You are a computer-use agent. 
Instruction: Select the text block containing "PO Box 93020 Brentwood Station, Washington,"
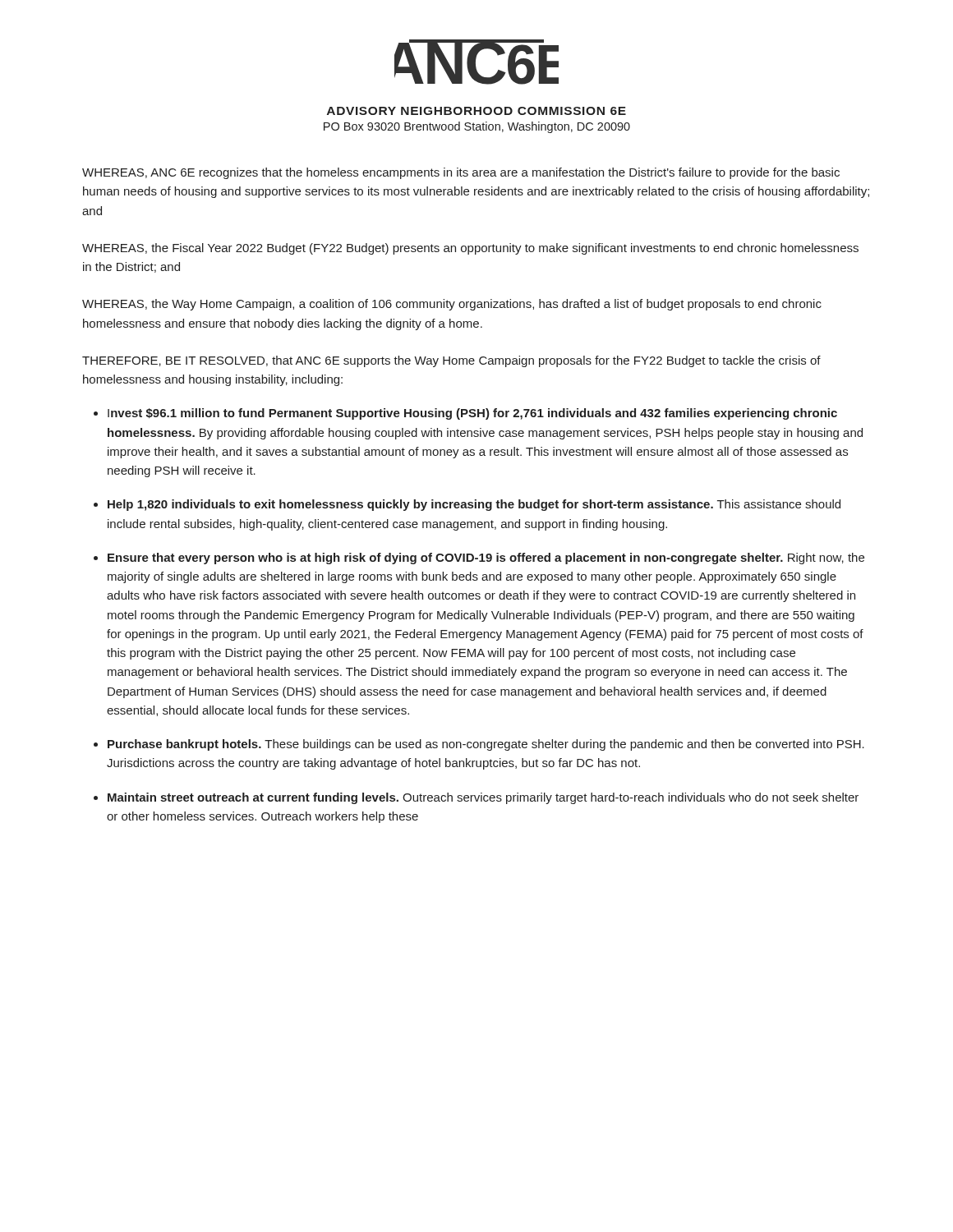coord(476,126)
